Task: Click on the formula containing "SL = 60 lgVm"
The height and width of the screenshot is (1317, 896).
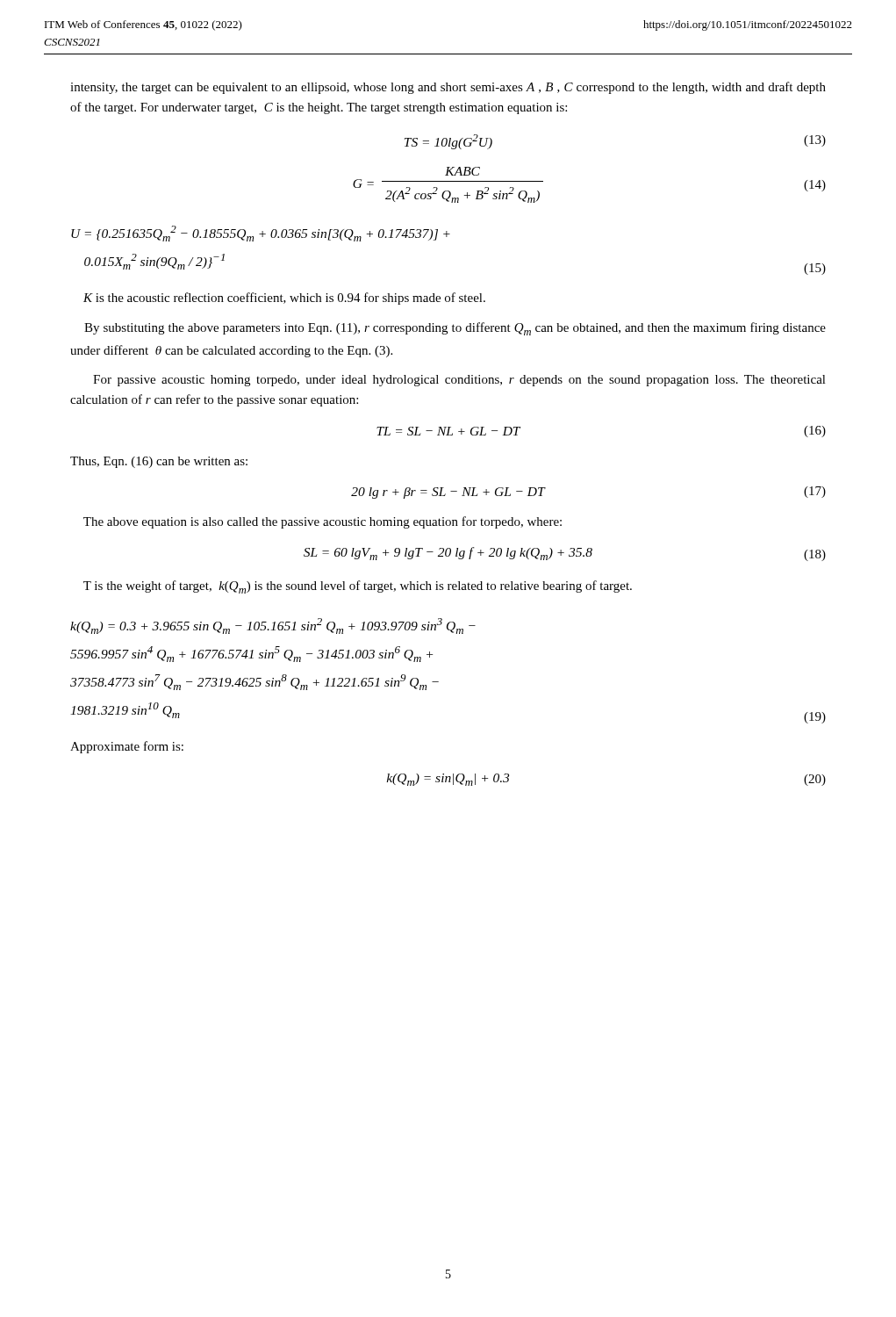Action: [448, 554]
